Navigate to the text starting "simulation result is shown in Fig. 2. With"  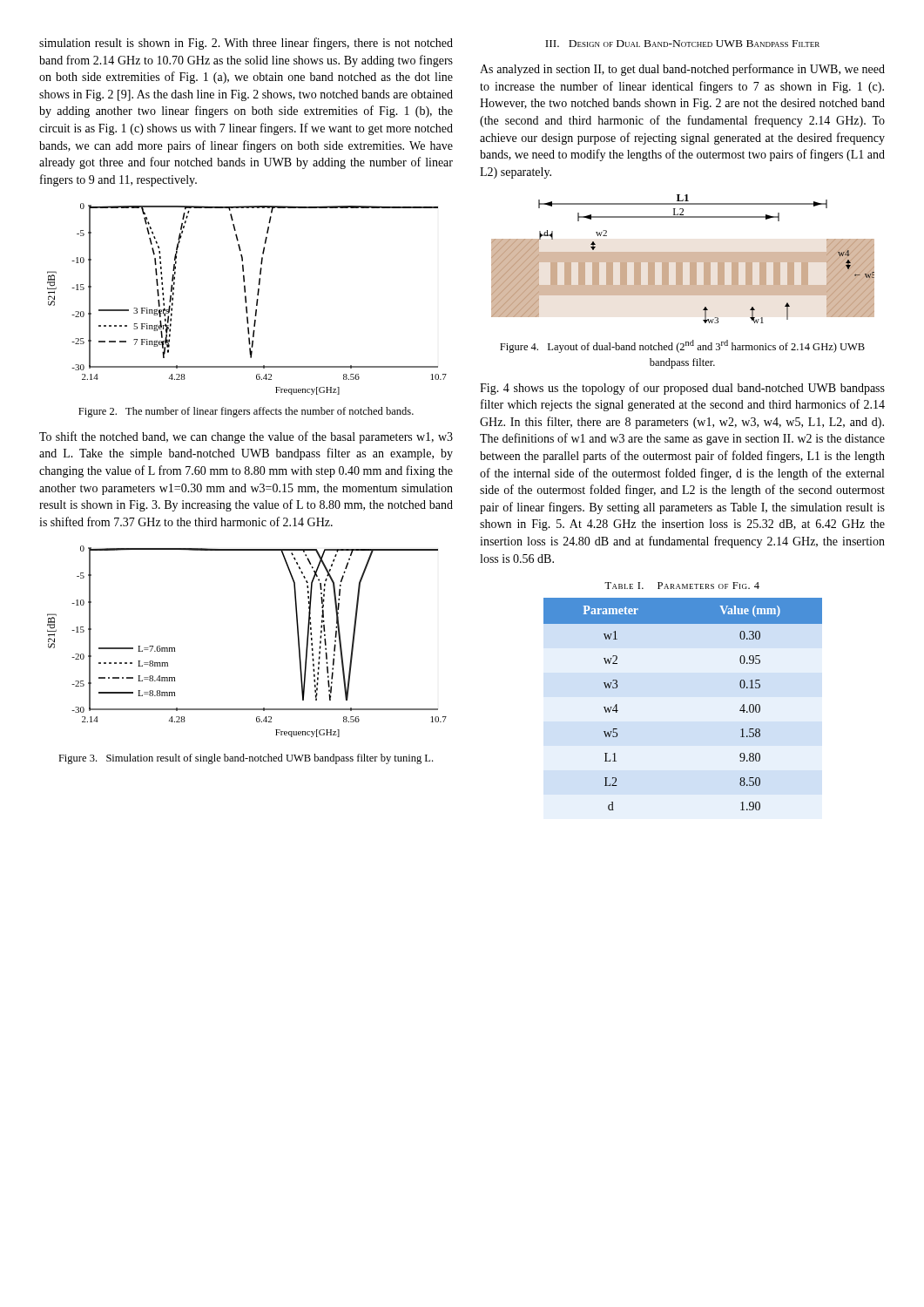point(246,112)
